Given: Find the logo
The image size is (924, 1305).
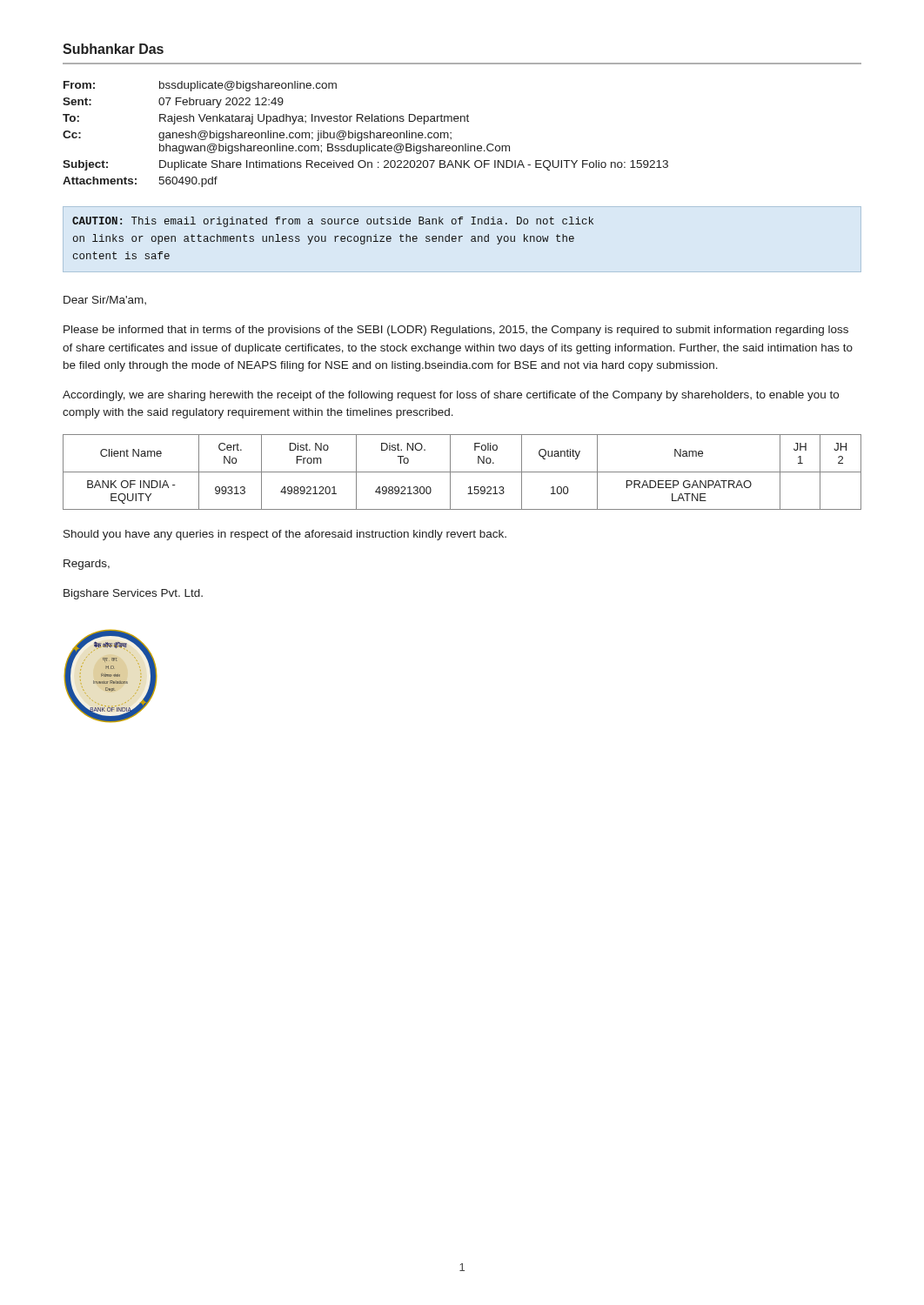Looking at the screenshot, I should click(x=462, y=677).
